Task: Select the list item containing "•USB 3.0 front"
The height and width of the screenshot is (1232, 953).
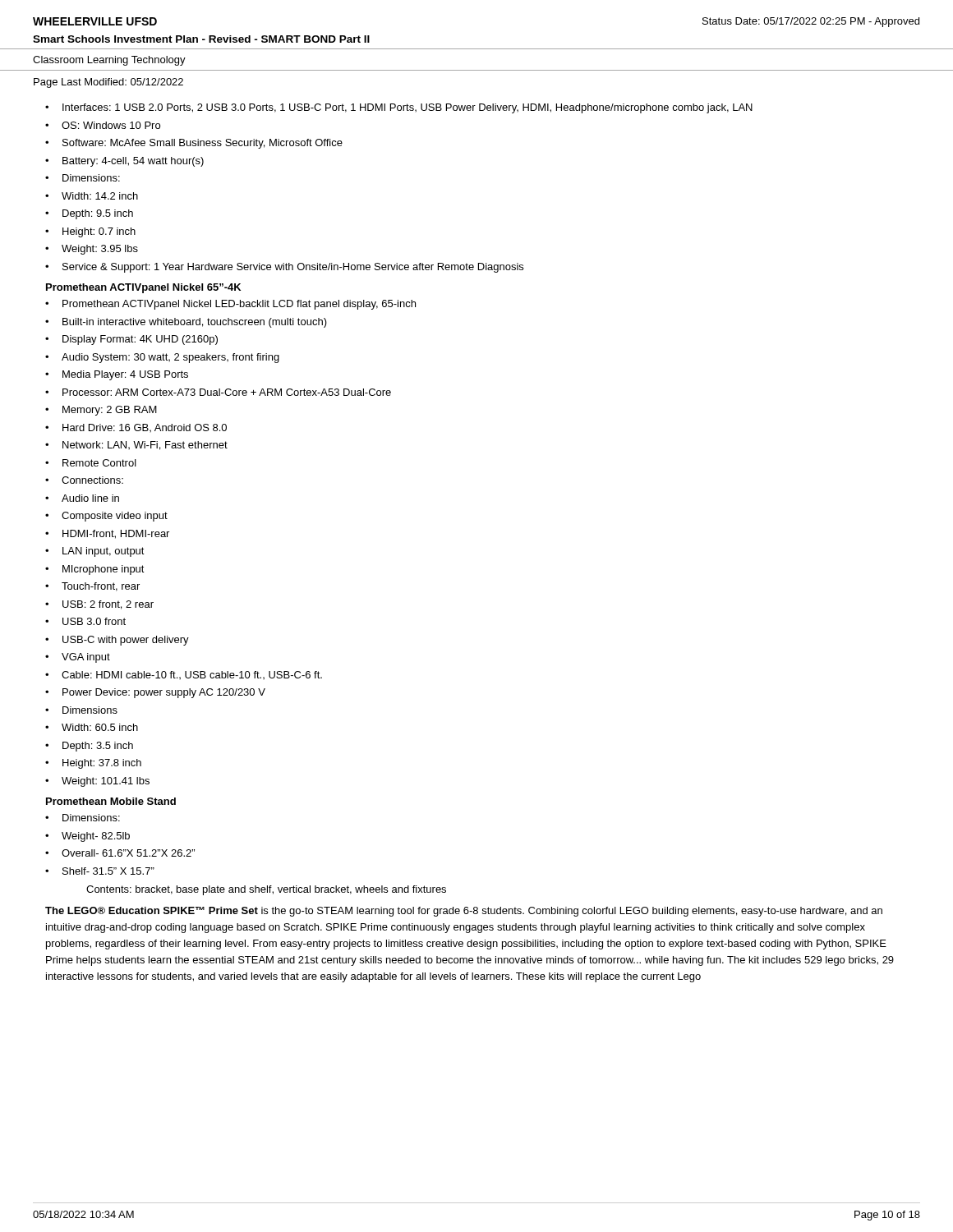Action: (x=85, y=622)
